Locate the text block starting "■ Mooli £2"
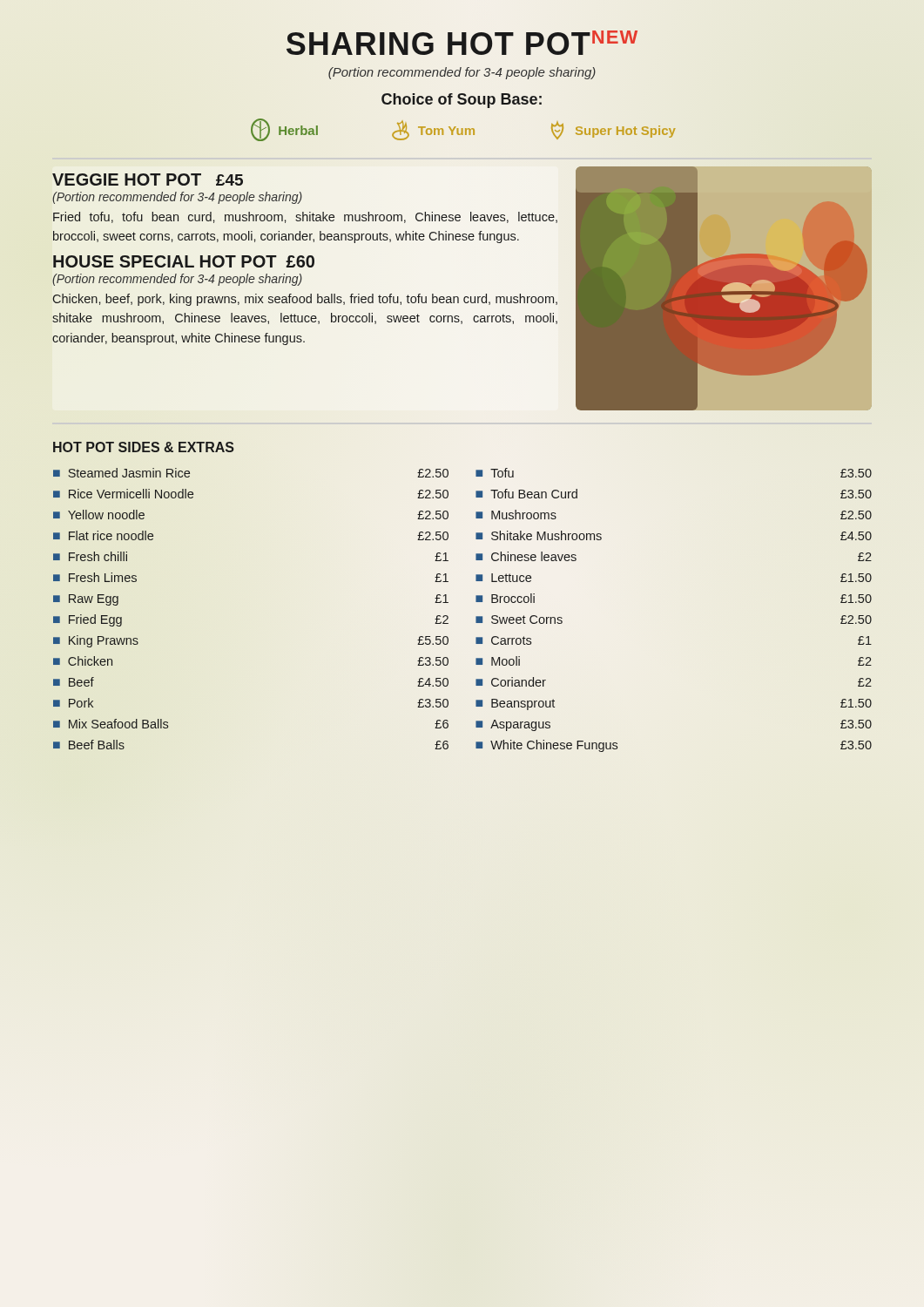 pyautogui.click(x=495, y=662)
